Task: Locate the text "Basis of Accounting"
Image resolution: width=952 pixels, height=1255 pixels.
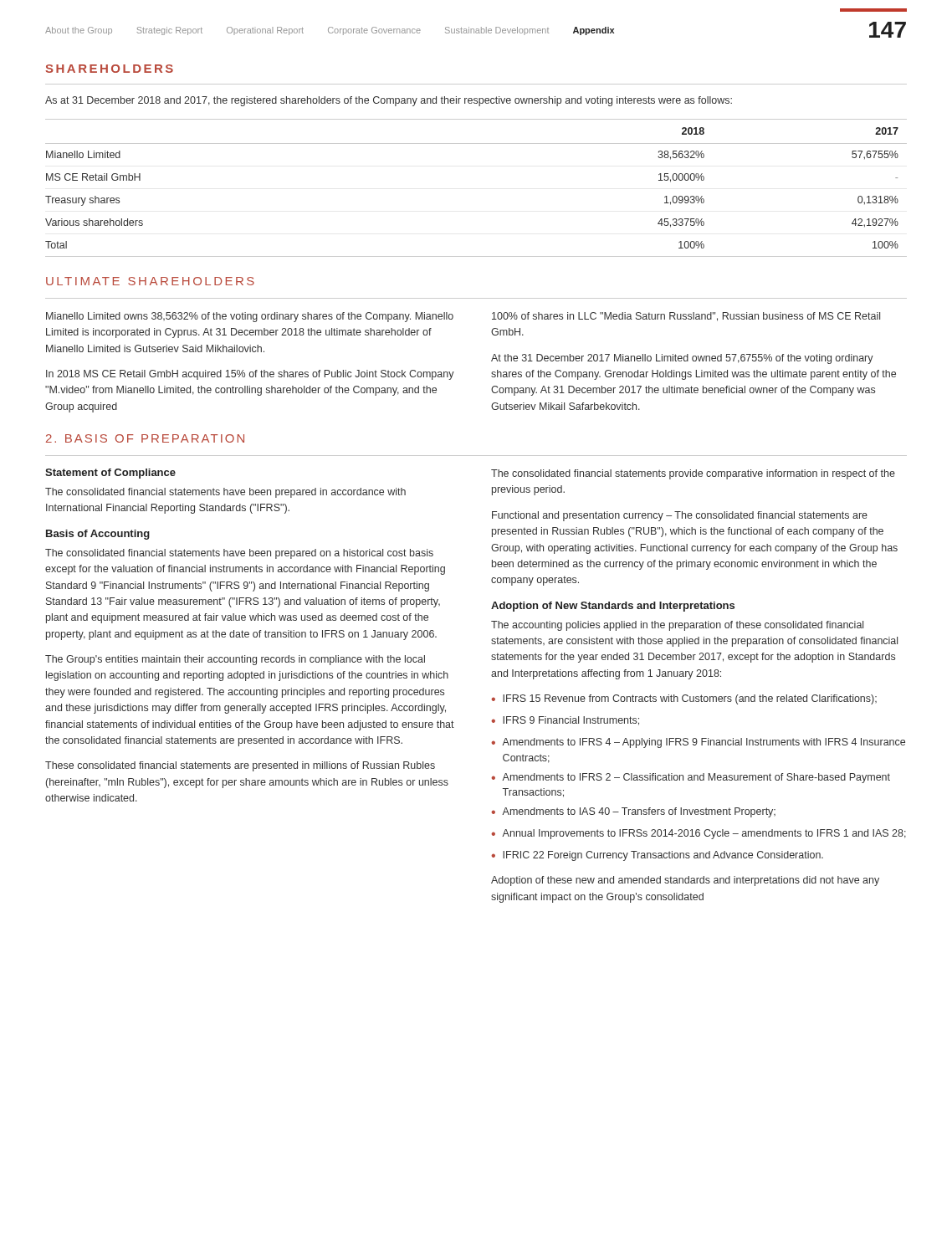Action: [x=98, y=533]
